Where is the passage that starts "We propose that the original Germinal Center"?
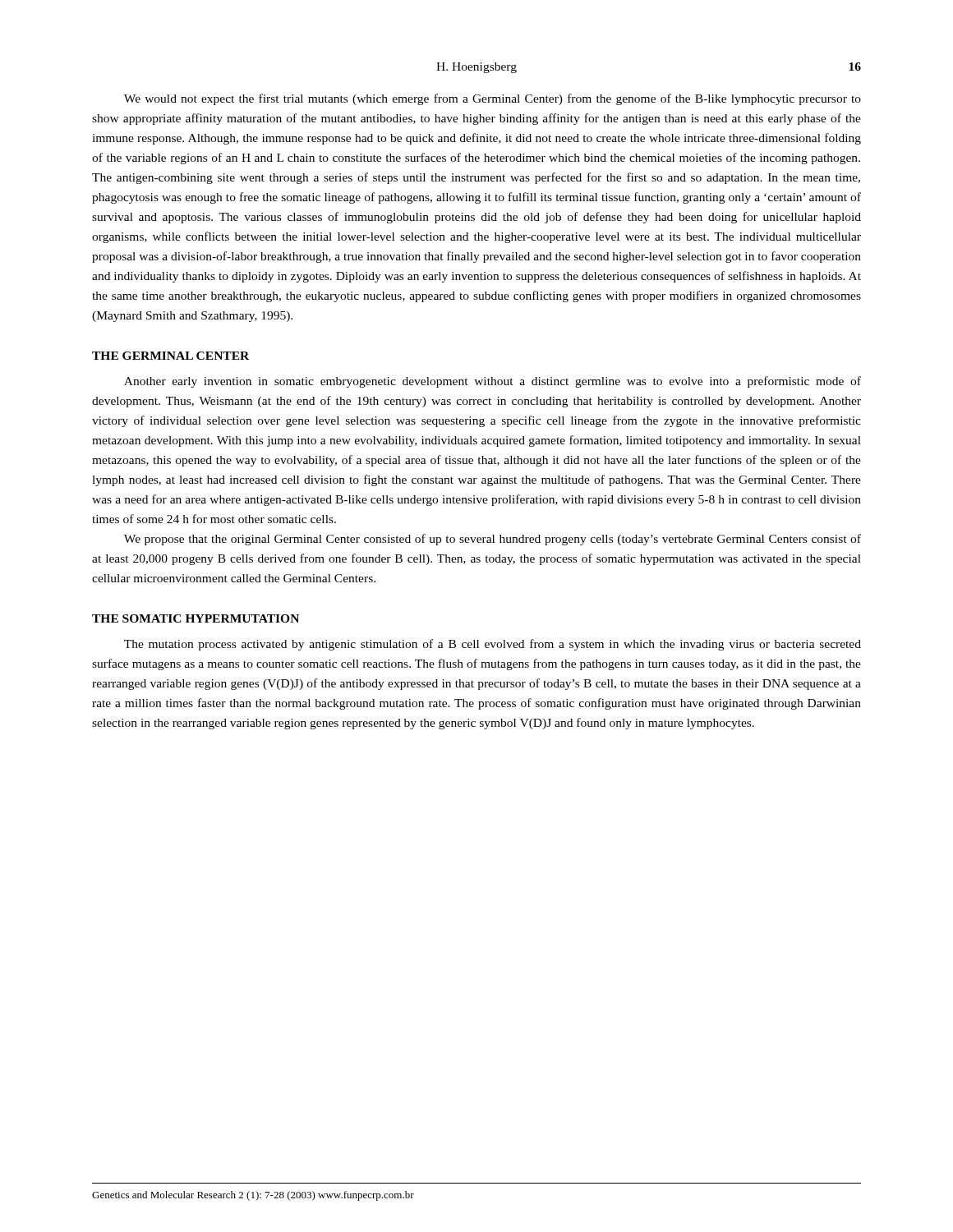 (476, 559)
